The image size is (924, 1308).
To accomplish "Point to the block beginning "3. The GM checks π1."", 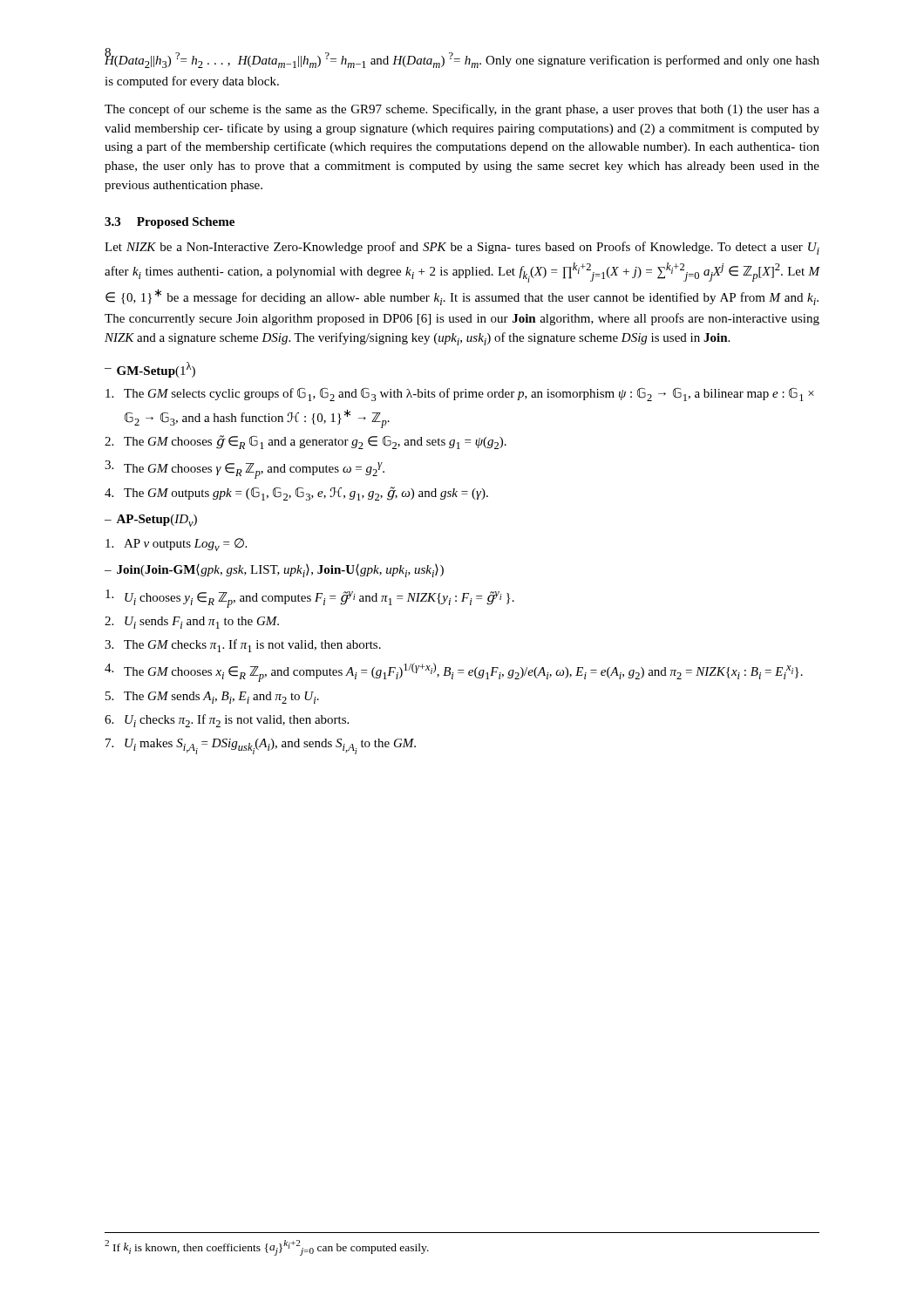I will tap(243, 646).
